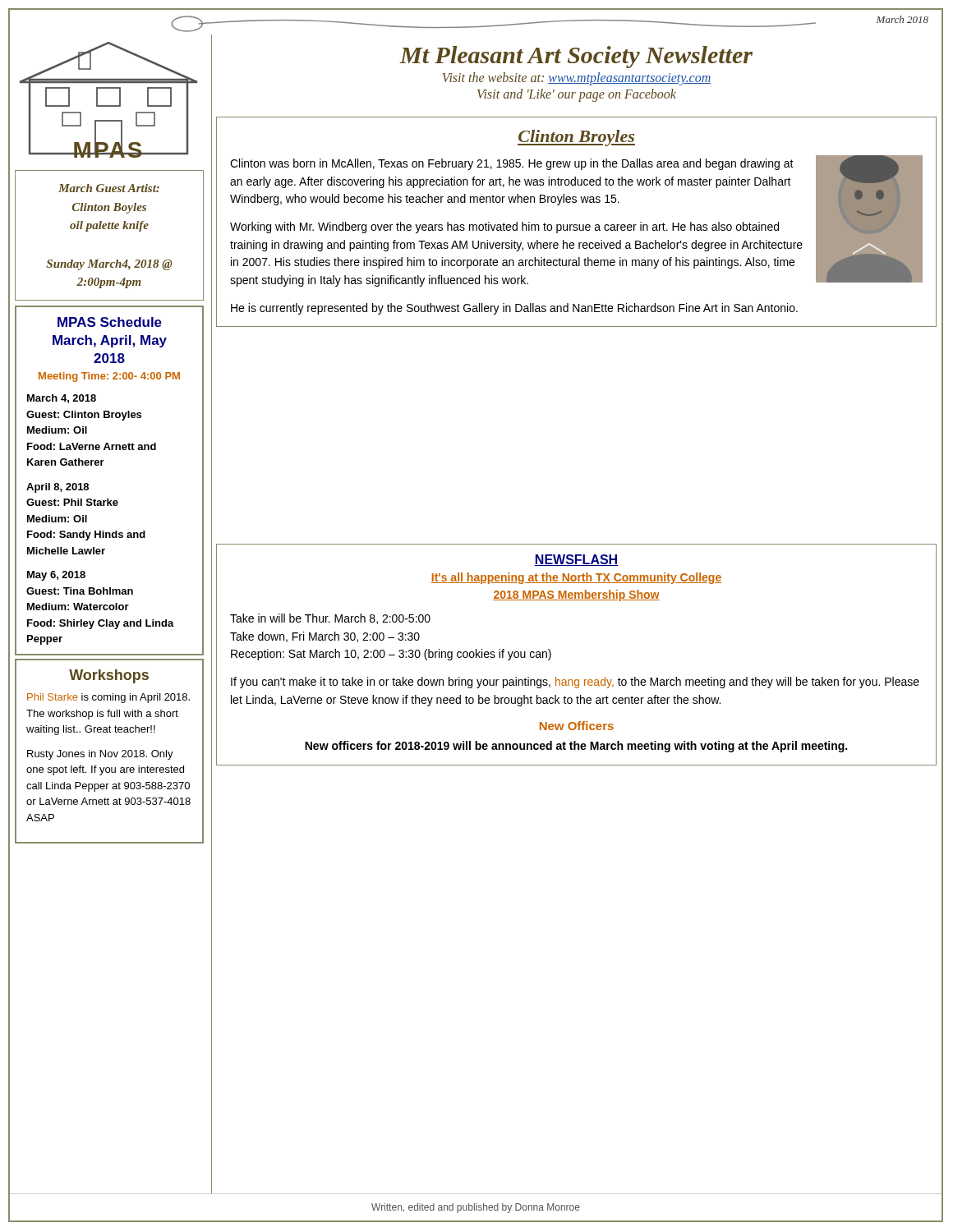This screenshot has height=1232, width=953.
Task: Select the text block containing "It's all happening"
Action: (x=576, y=586)
